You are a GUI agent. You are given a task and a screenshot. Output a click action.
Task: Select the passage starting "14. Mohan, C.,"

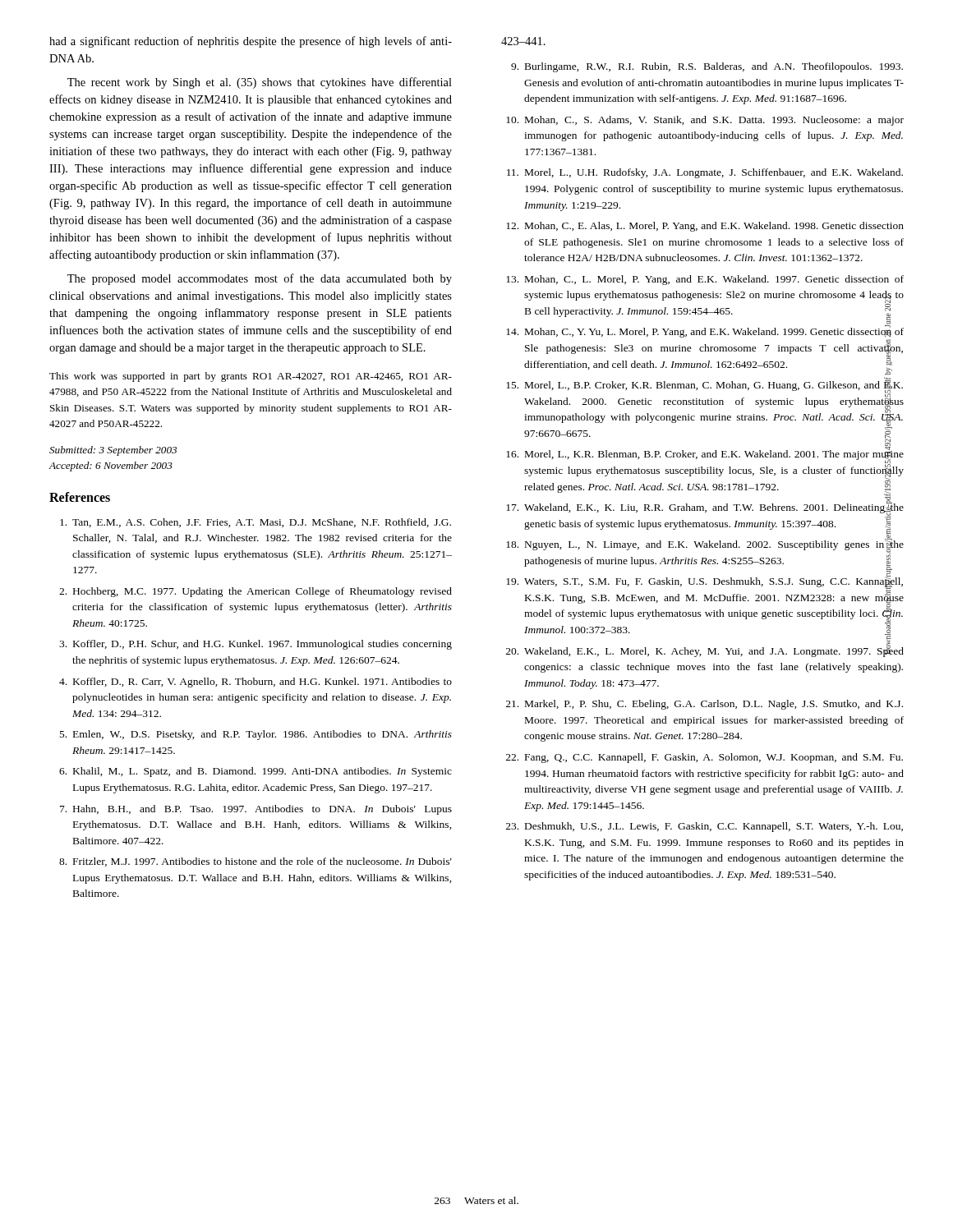702,348
